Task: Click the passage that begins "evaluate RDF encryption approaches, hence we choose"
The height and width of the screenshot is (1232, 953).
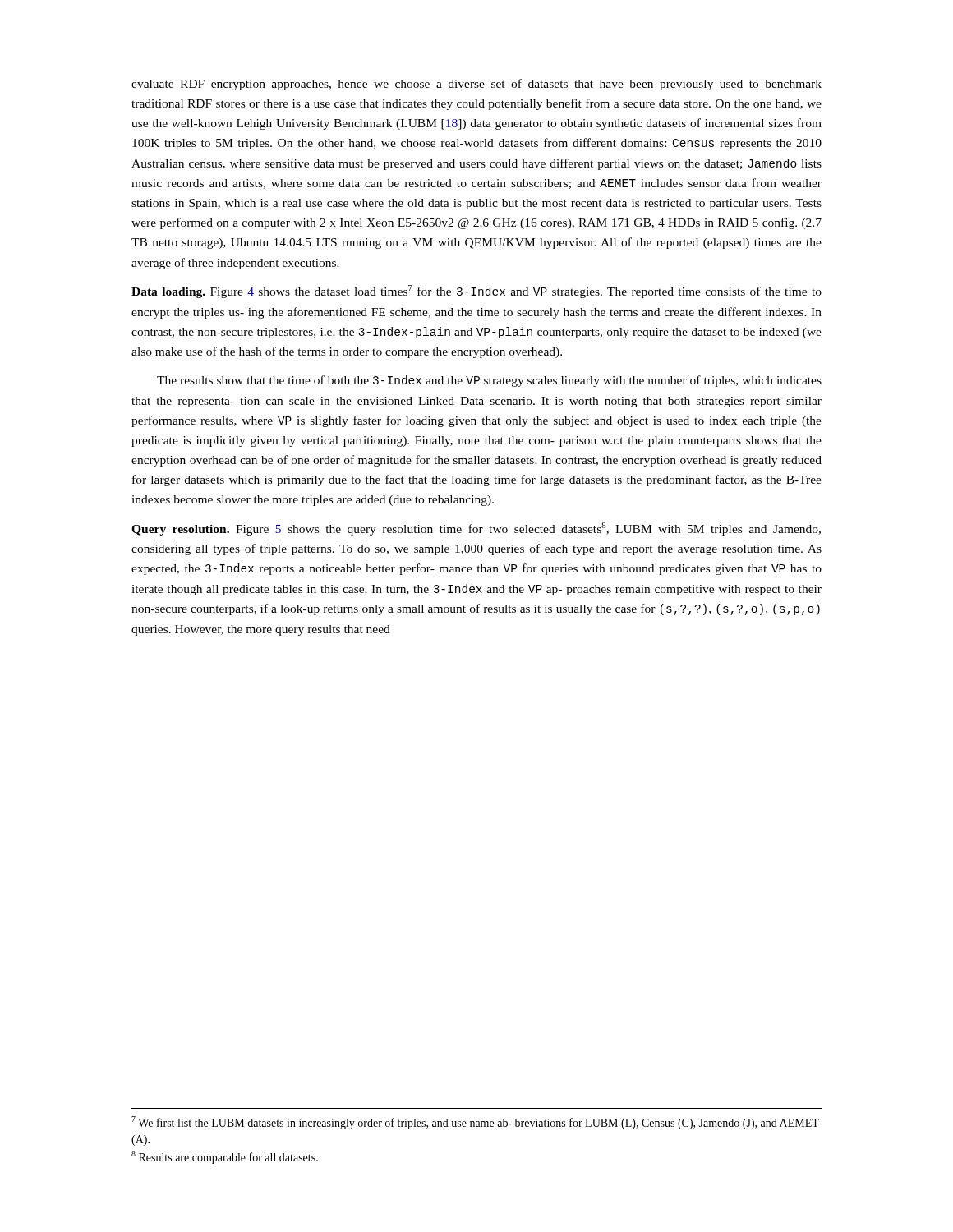Action: [476, 173]
